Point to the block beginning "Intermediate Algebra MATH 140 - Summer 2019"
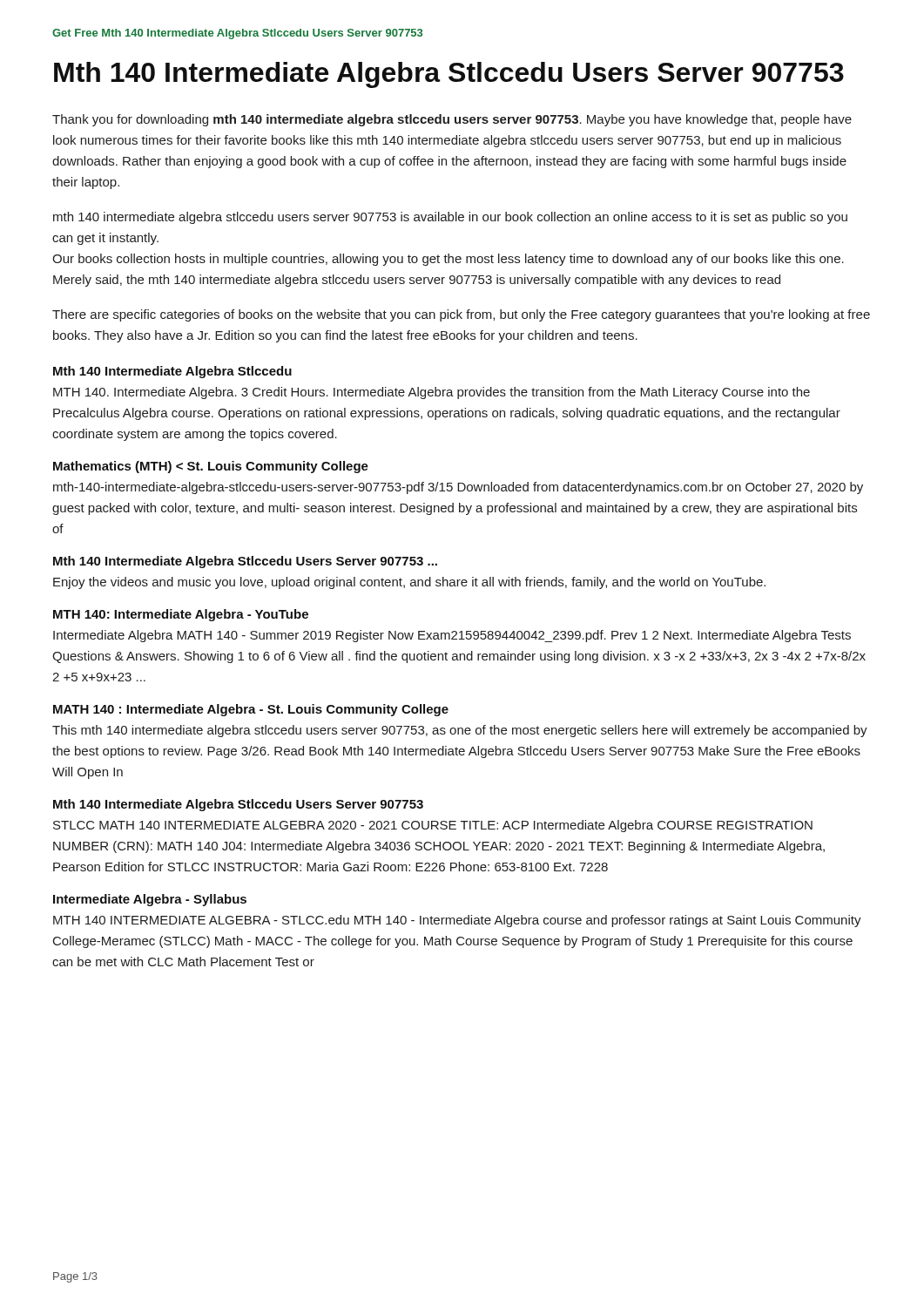Viewport: 924px width, 1307px height. pos(459,656)
